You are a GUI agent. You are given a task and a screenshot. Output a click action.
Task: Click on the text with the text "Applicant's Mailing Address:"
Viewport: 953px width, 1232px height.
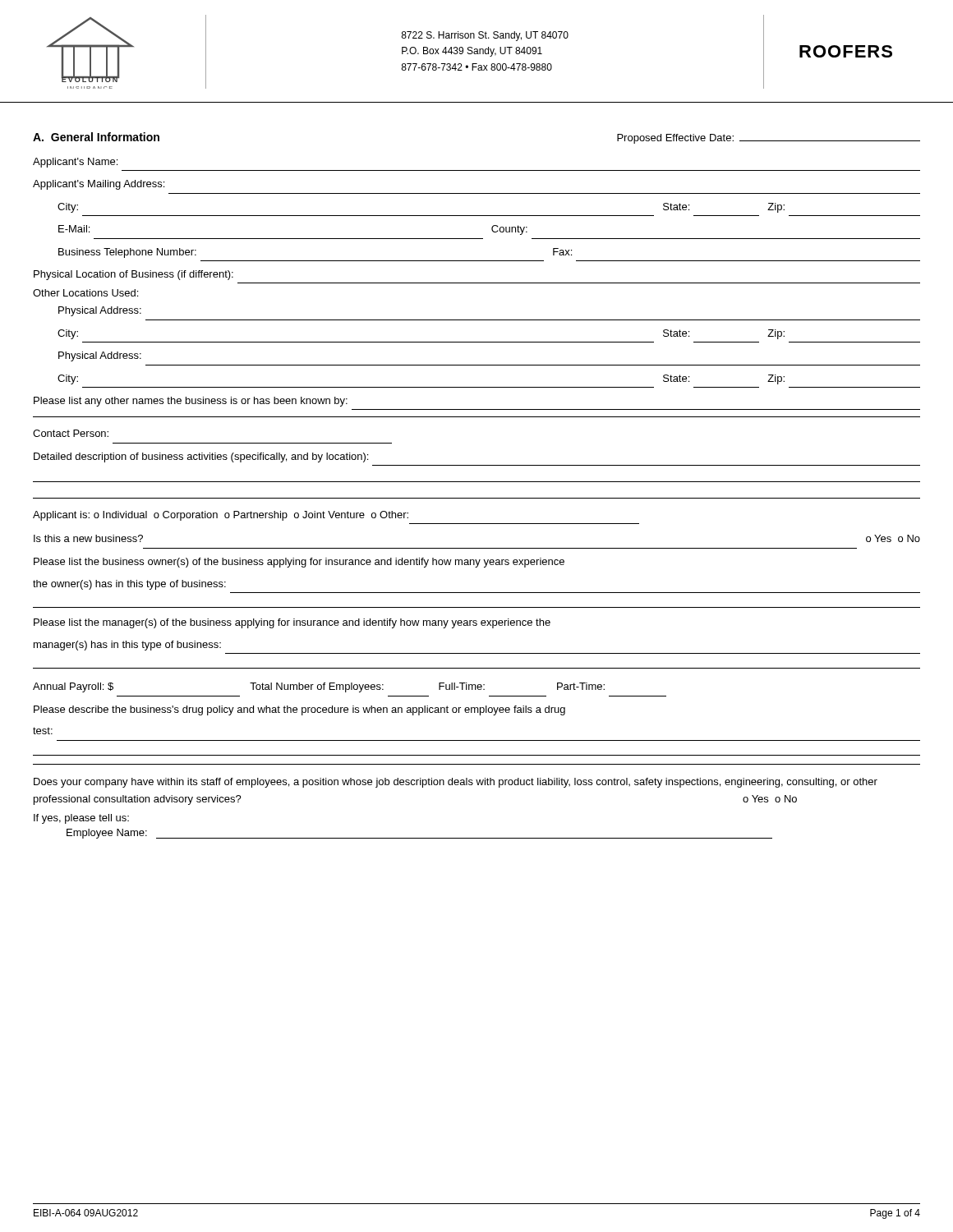476,184
